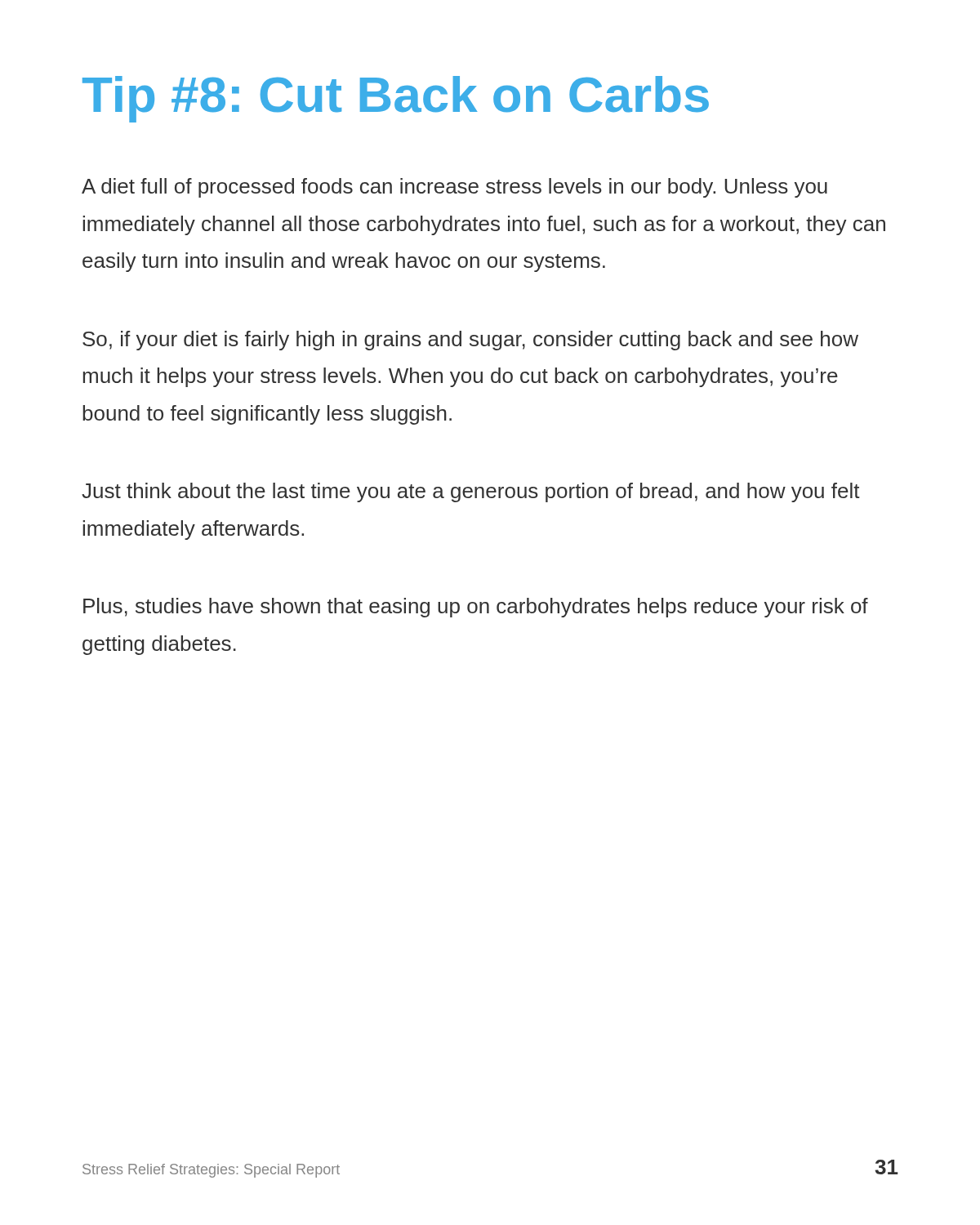
Task: Locate the element starting "Just think about"
Action: tap(471, 492)
